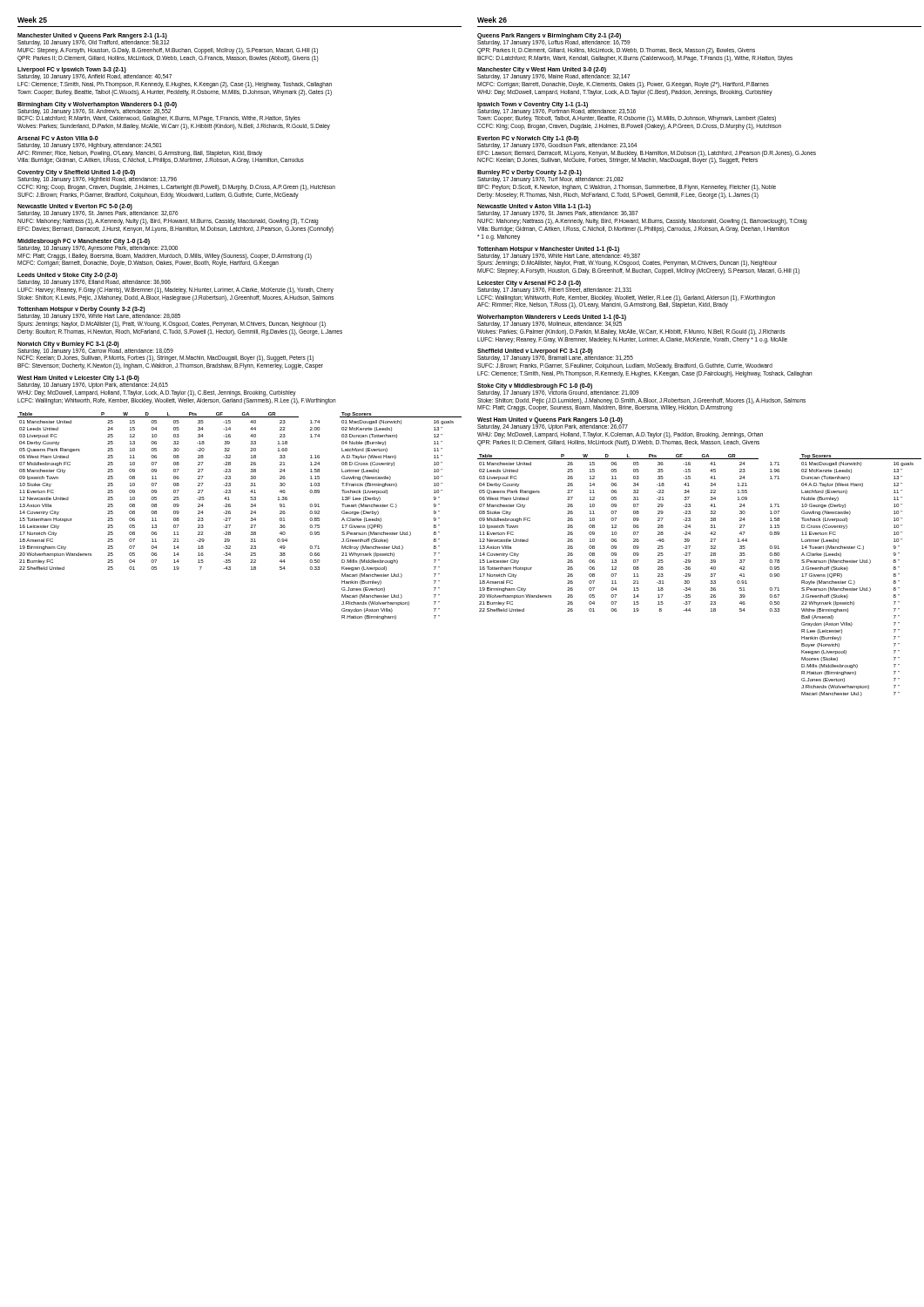This screenshot has width=924, height=1307.
Task: Point to the block beginning "Queens Park Rangers v Birmingham City 2-1"
Action: 699,47
